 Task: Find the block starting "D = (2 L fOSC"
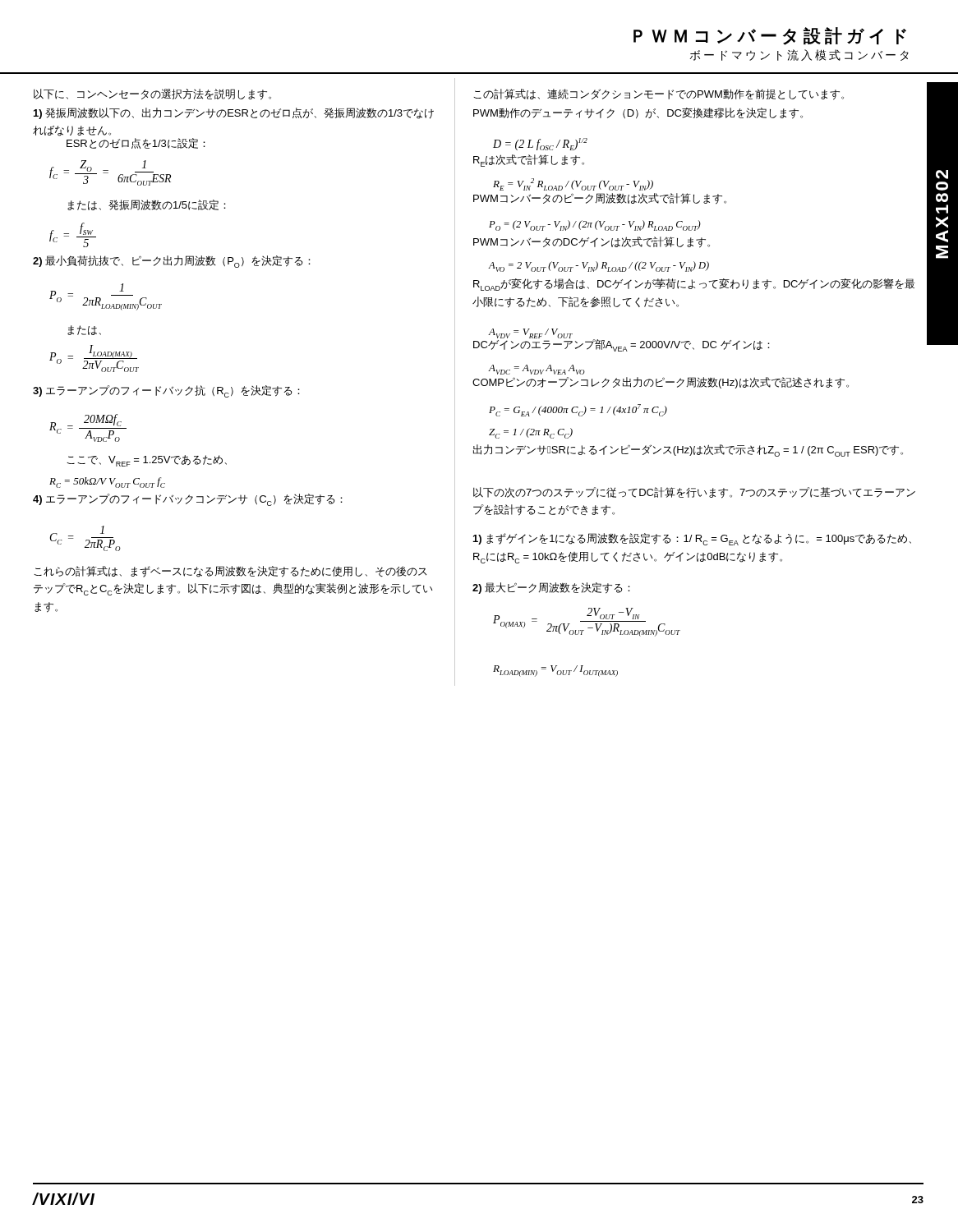pyautogui.click(x=540, y=144)
